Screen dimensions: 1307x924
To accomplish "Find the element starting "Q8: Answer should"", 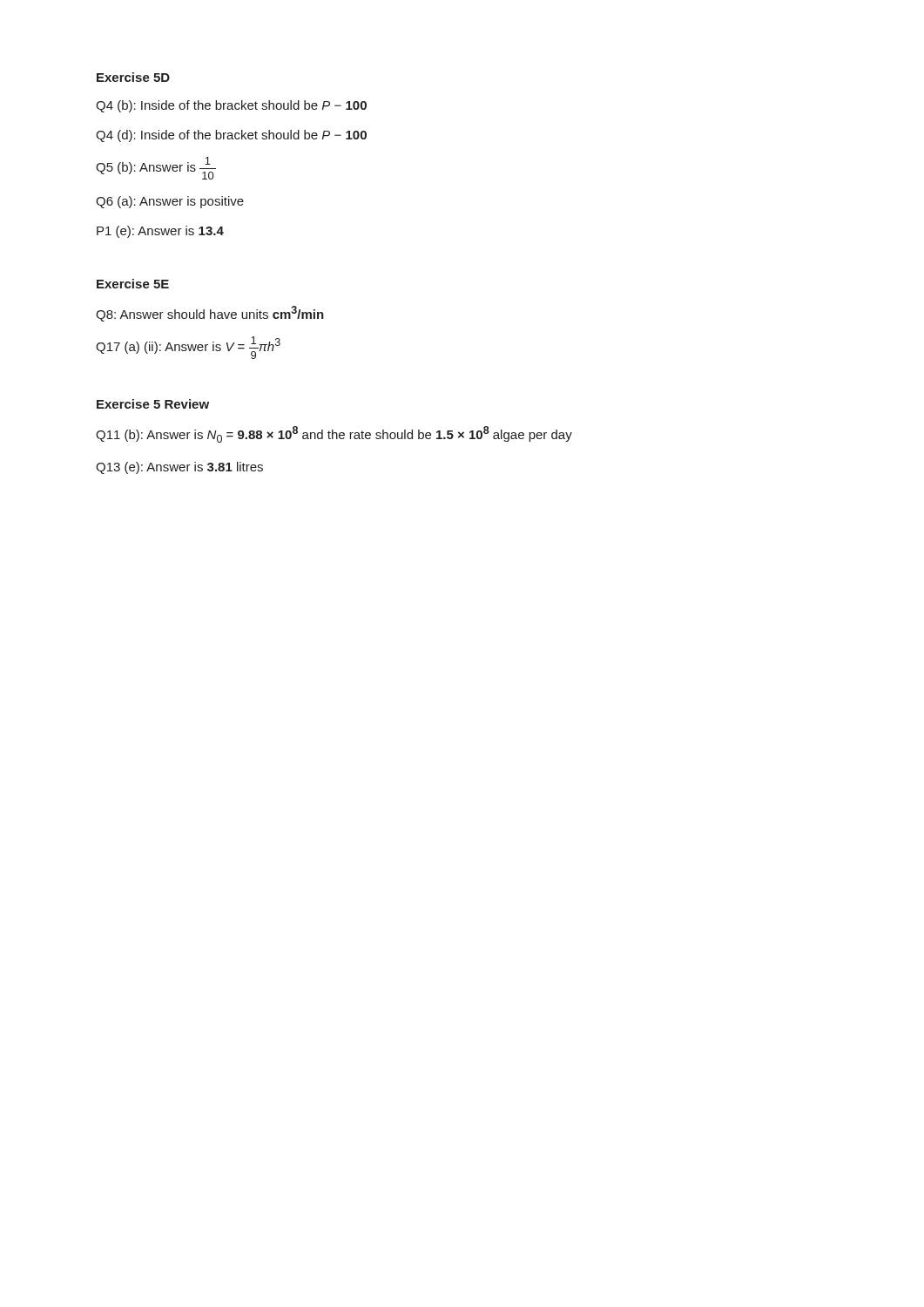I will pos(210,313).
